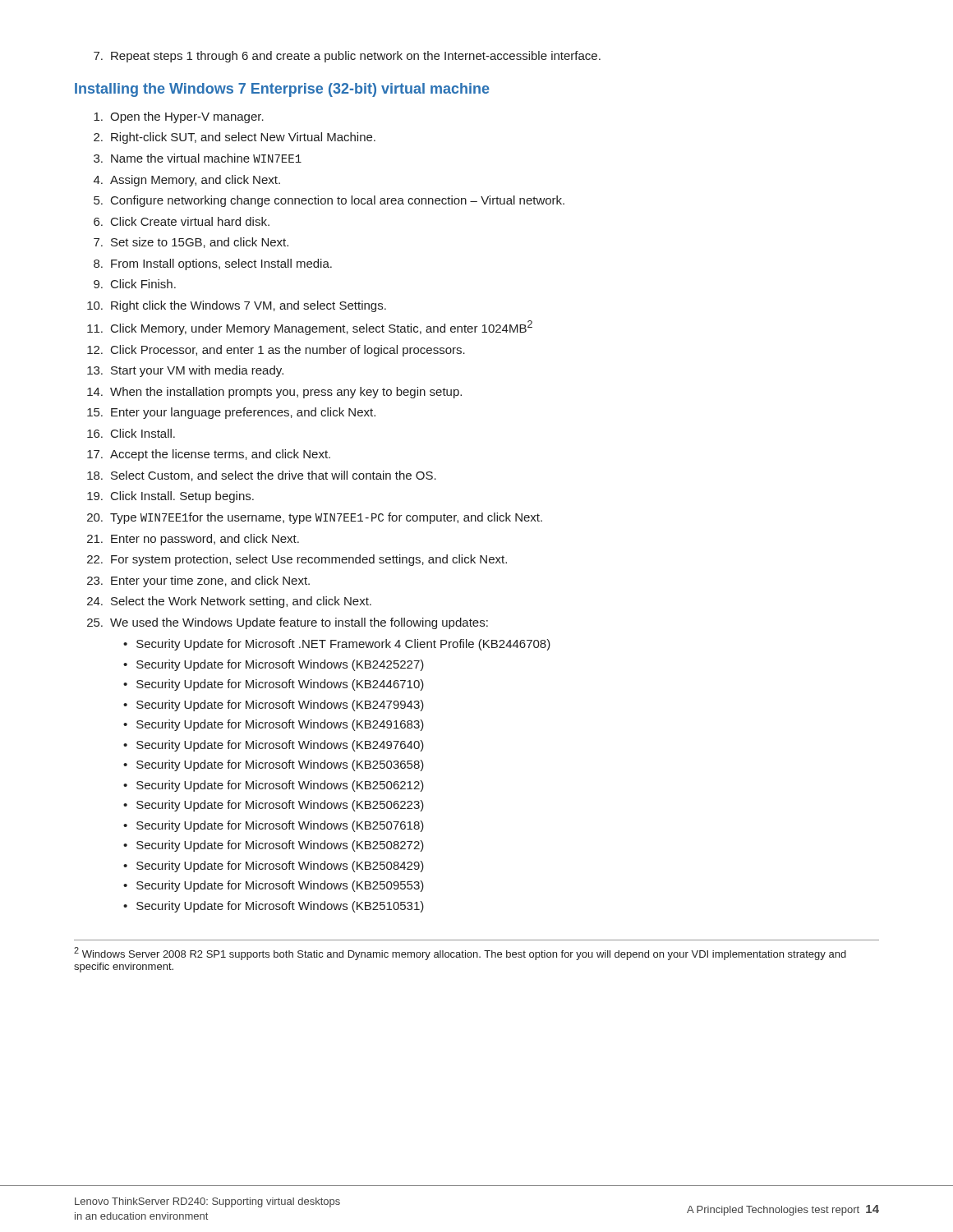The image size is (953, 1232).
Task: Click on the text block starting "22. For system protection, select"
Action: (x=476, y=560)
